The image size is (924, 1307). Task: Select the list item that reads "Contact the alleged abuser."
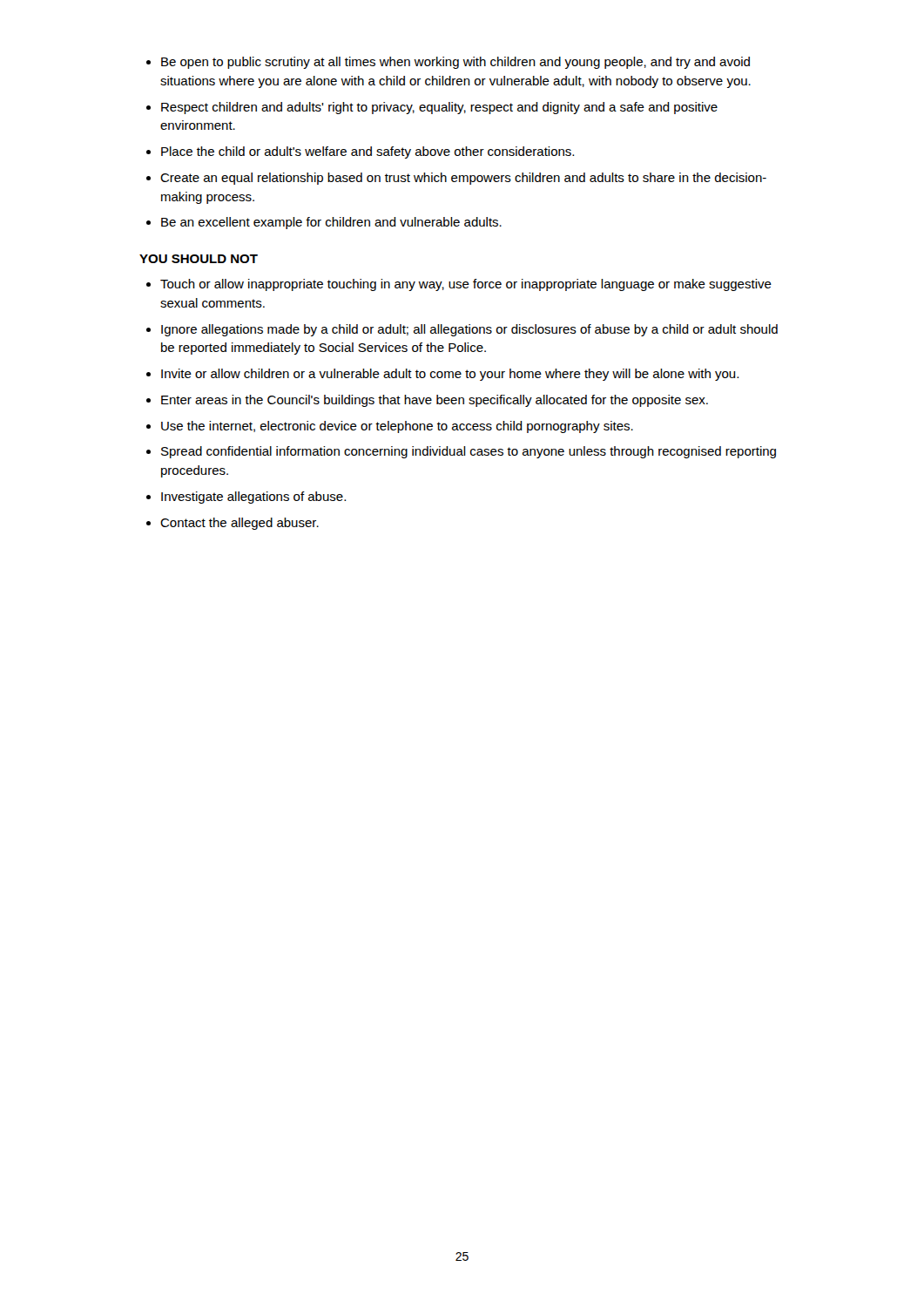(240, 522)
